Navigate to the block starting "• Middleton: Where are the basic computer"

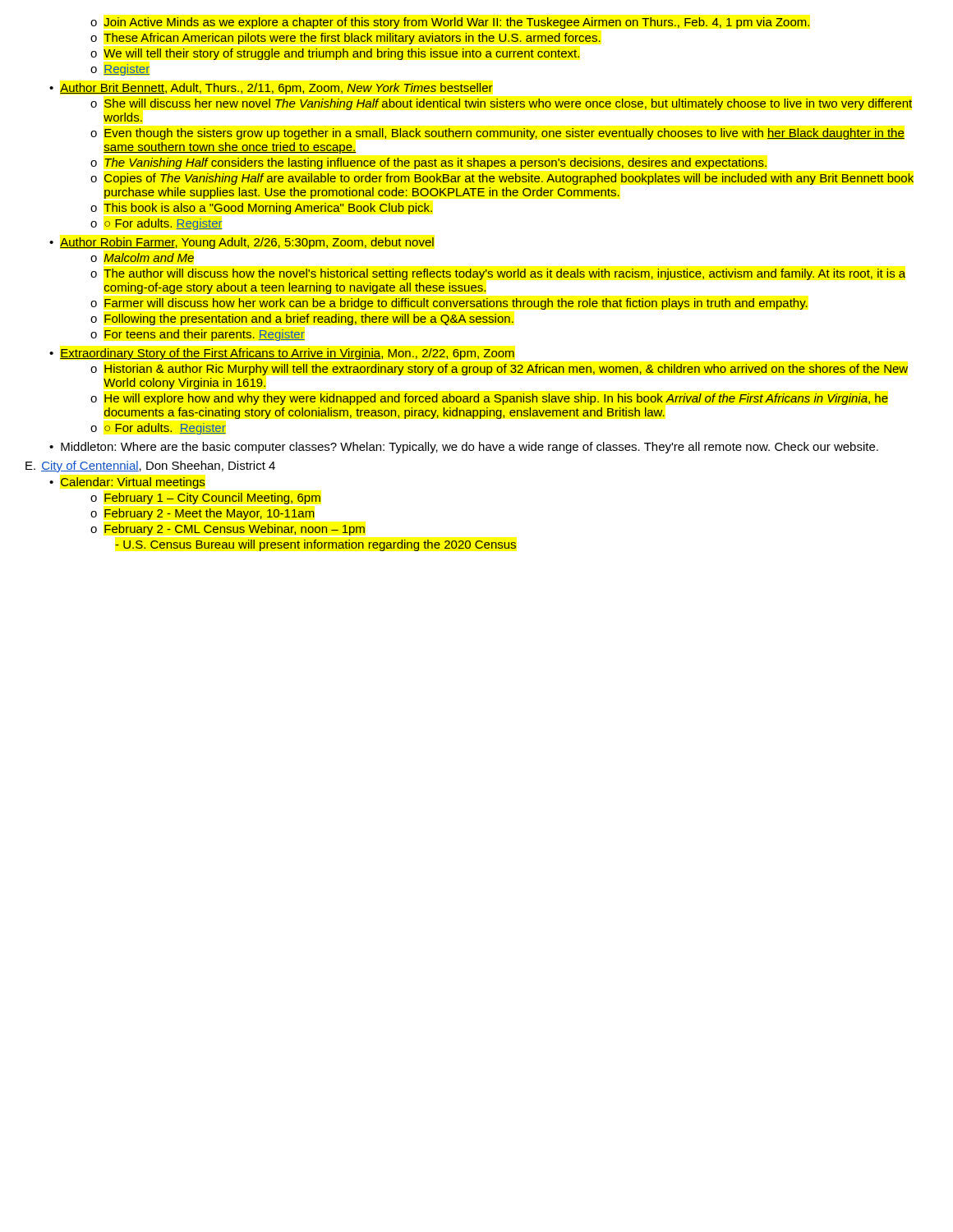pyautogui.click(x=464, y=446)
